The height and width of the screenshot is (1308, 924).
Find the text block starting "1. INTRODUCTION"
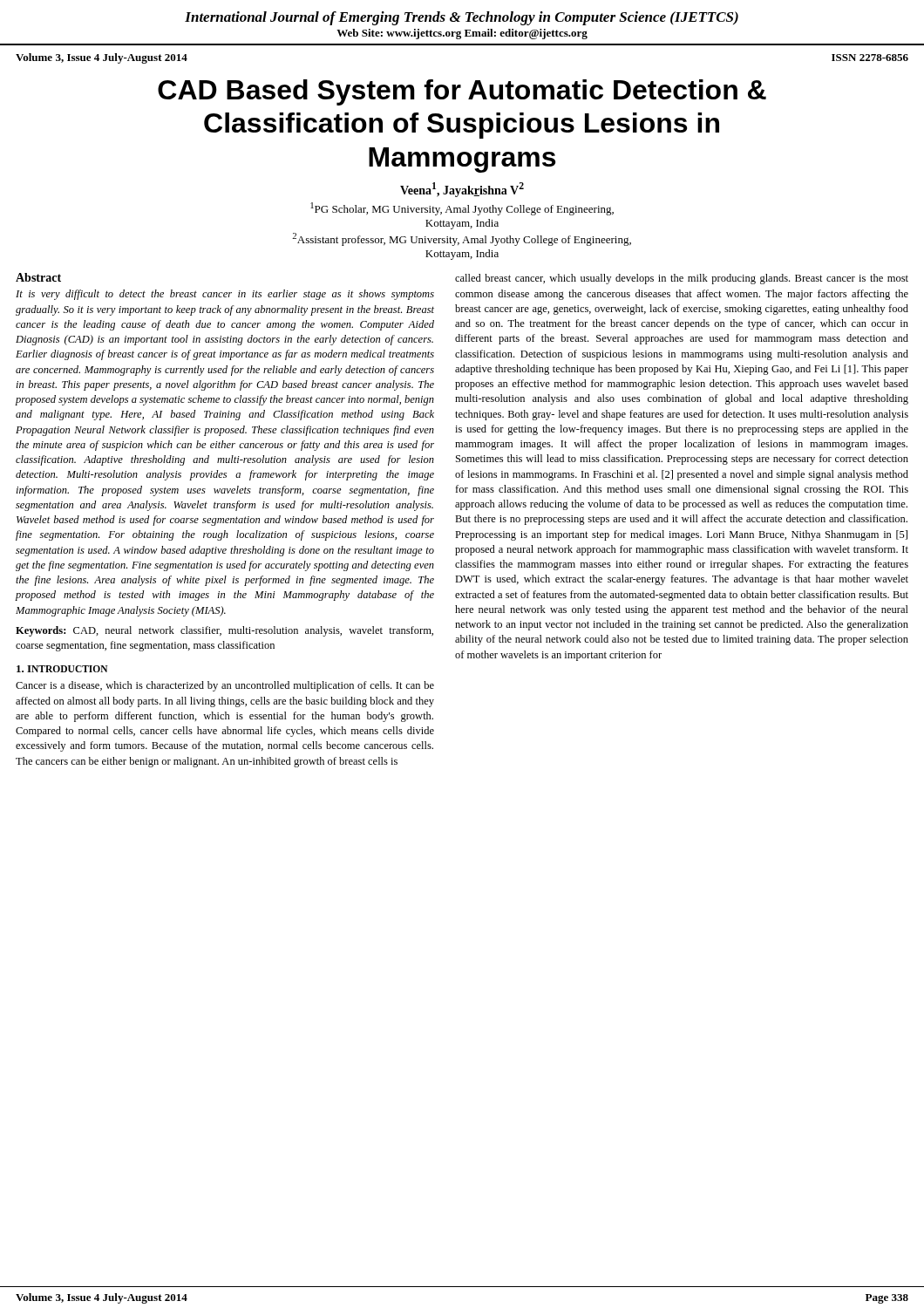[x=62, y=669]
